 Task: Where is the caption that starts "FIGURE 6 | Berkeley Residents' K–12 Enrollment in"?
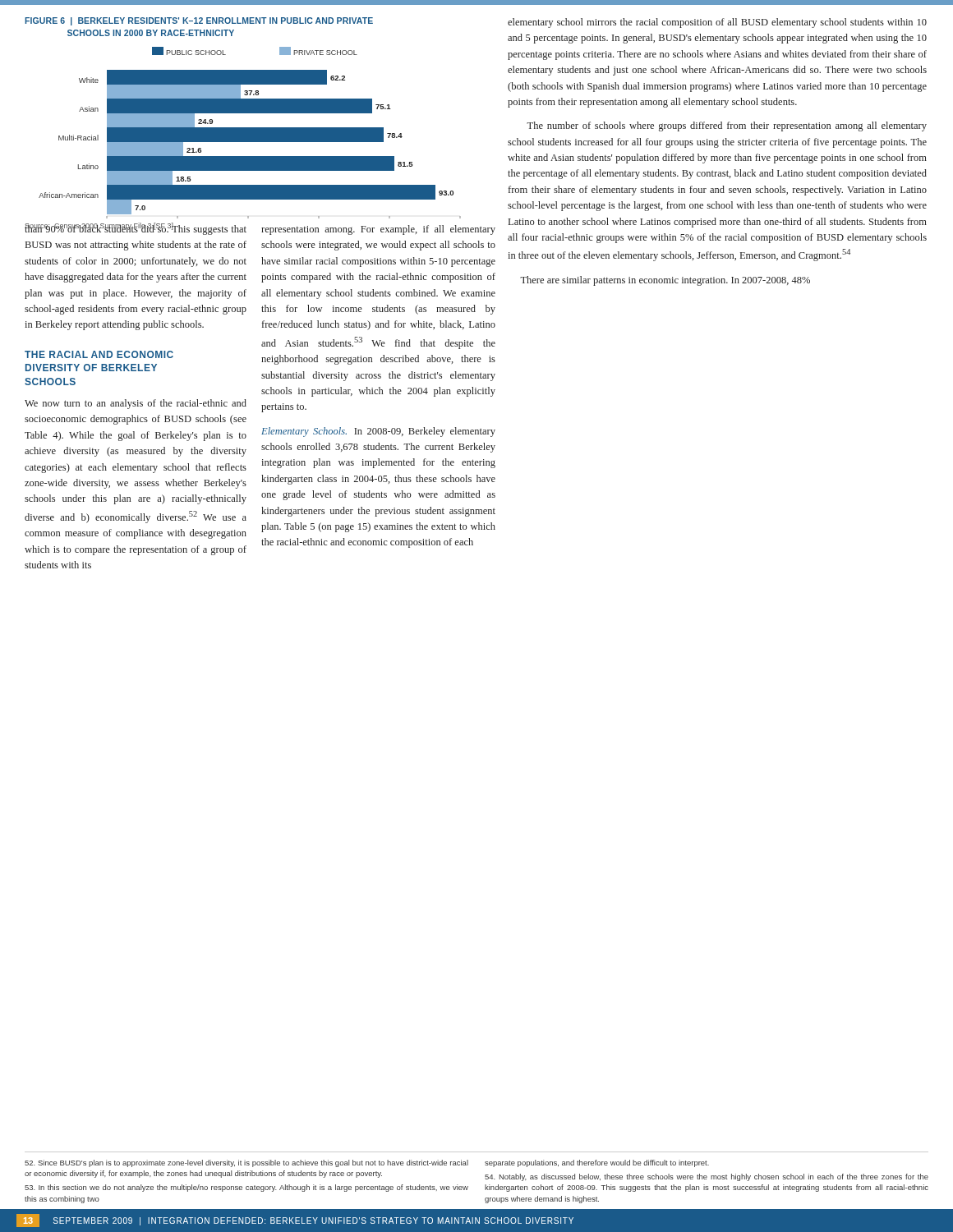click(x=199, y=27)
